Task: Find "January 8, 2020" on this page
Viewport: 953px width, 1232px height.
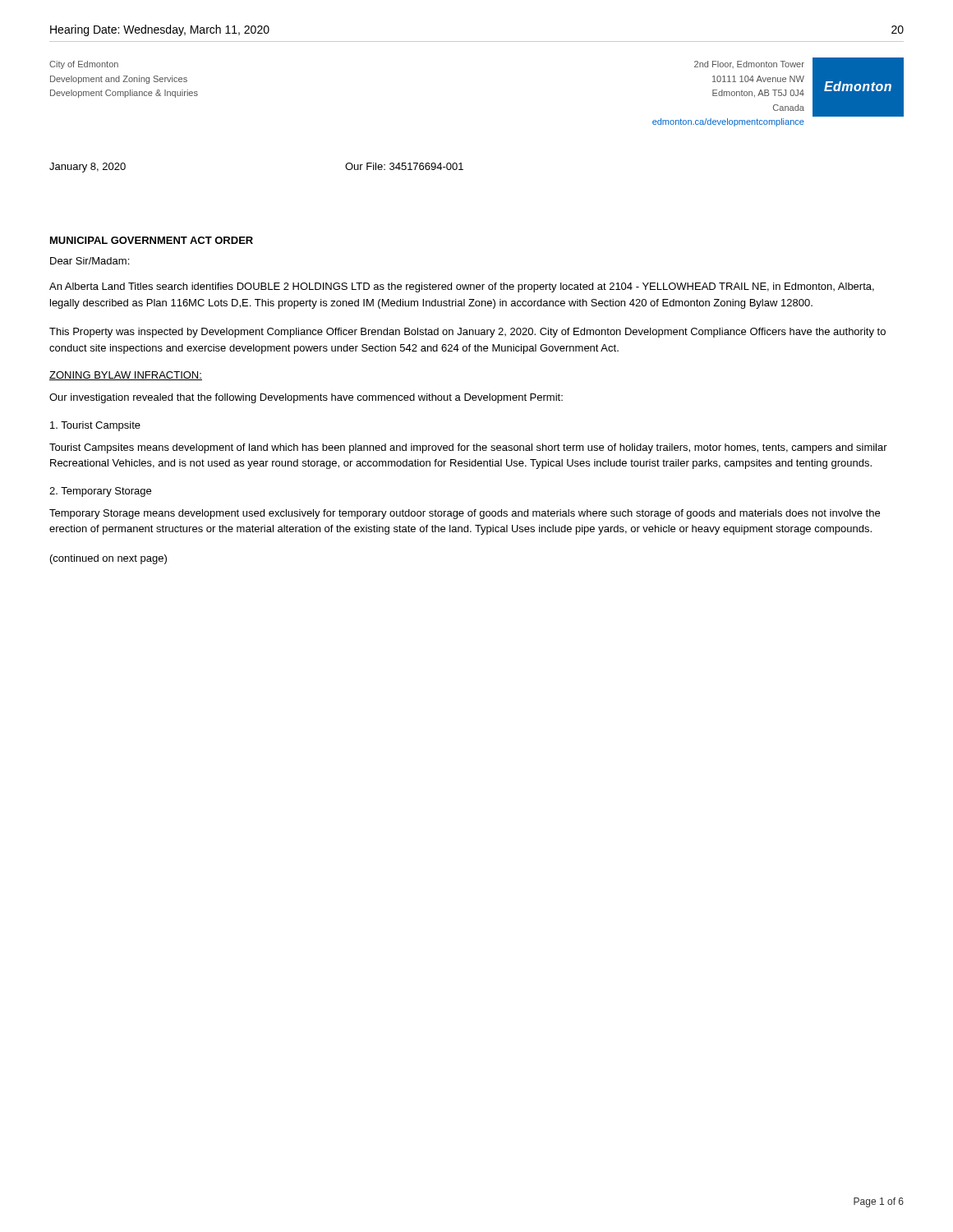Action: pyautogui.click(x=88, y=166)
